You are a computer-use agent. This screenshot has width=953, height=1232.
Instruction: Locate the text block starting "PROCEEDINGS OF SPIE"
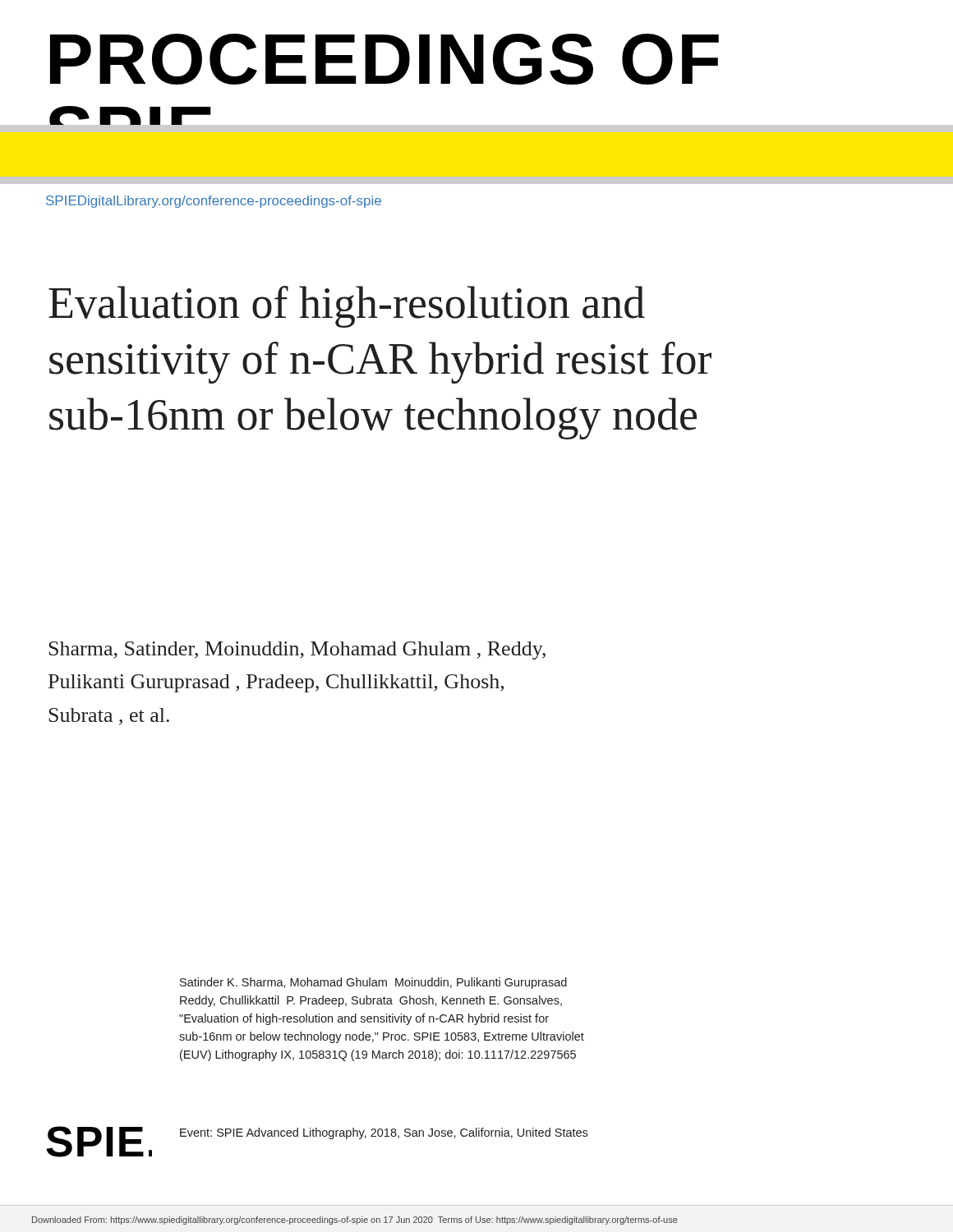(476, 95)
